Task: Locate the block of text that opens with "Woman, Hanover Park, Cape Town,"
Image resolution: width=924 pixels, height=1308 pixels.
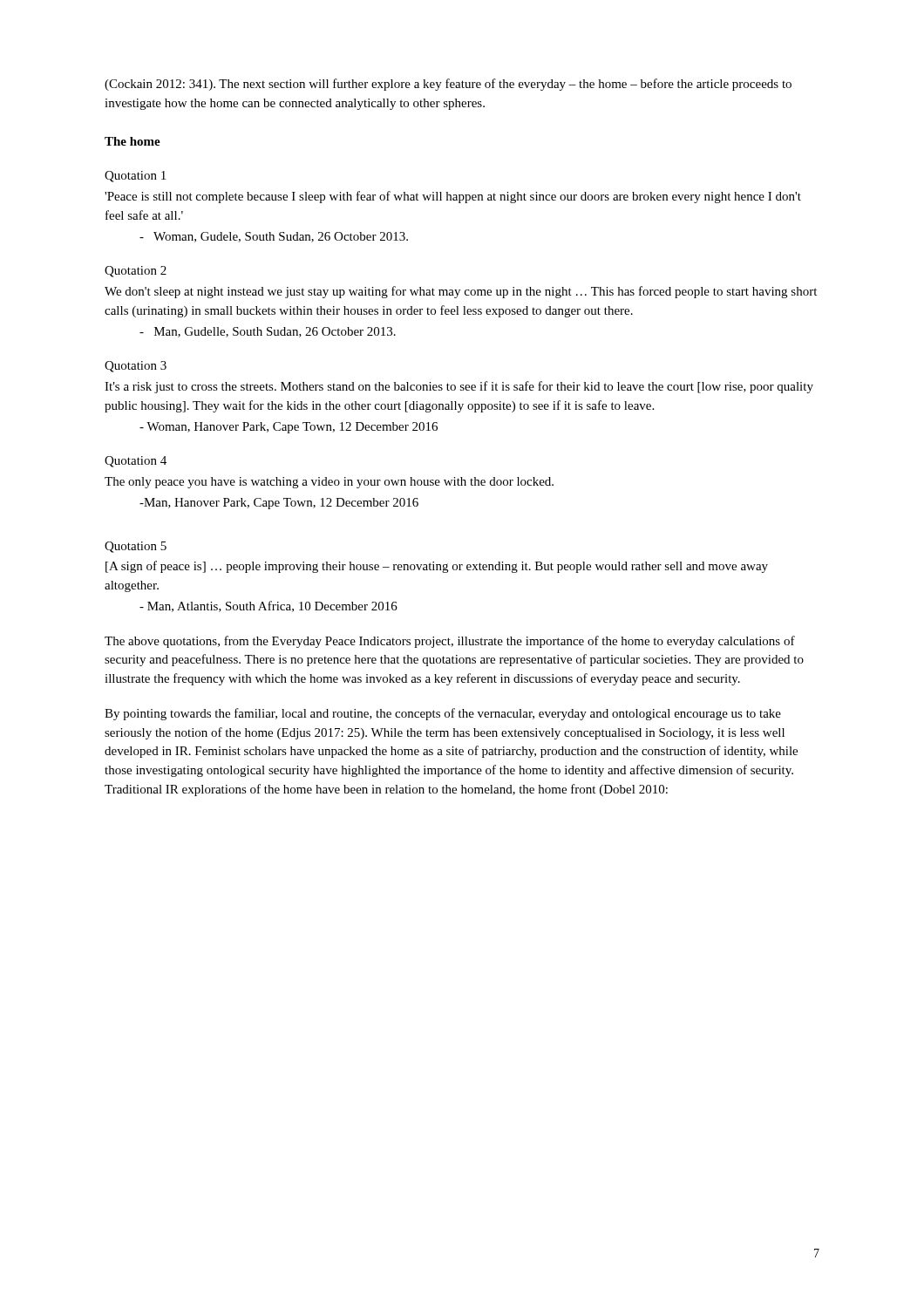Action: pos(289,426)
